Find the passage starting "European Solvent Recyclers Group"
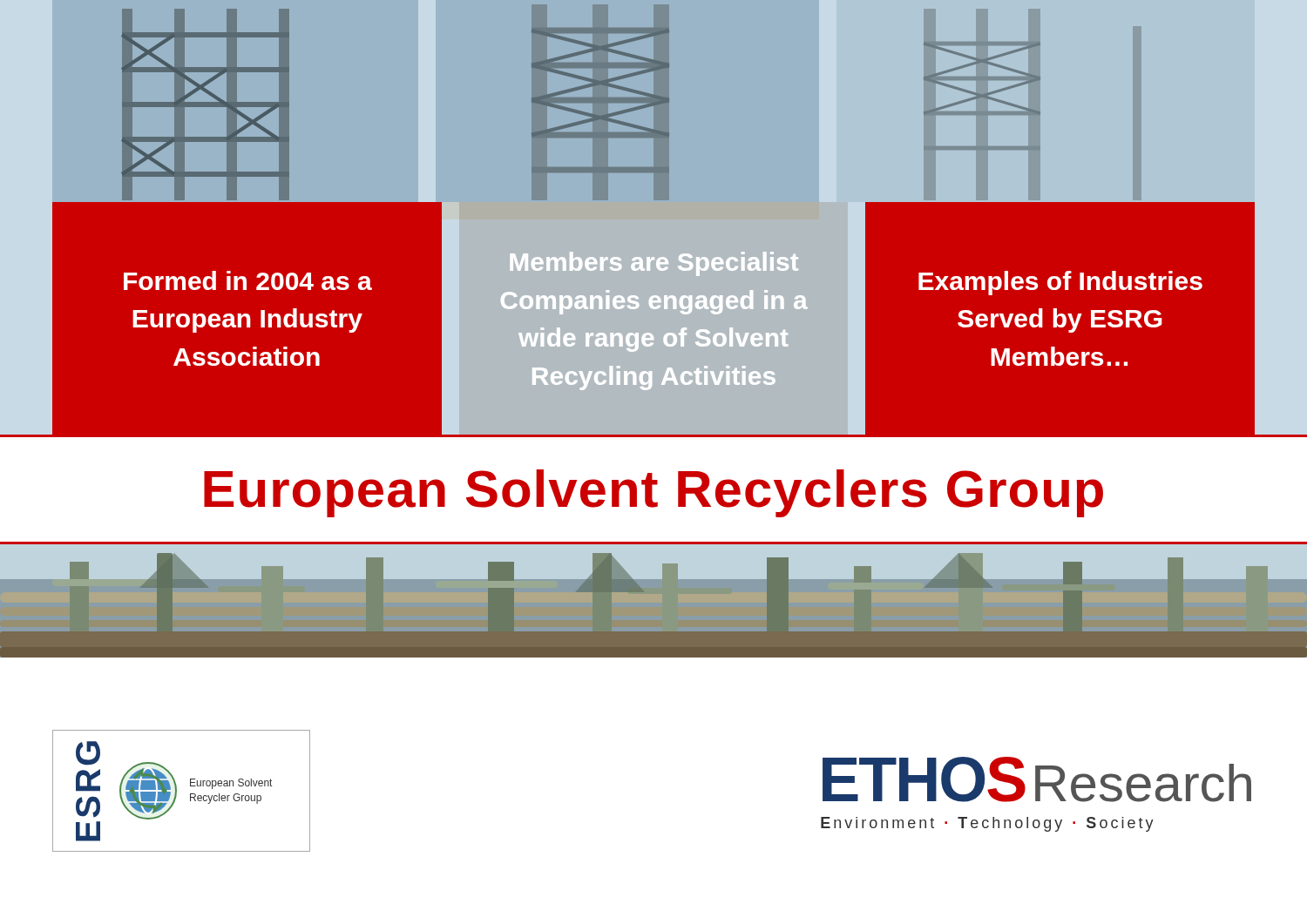Viewport: 1307px width, 924px height. click(654, 489)
